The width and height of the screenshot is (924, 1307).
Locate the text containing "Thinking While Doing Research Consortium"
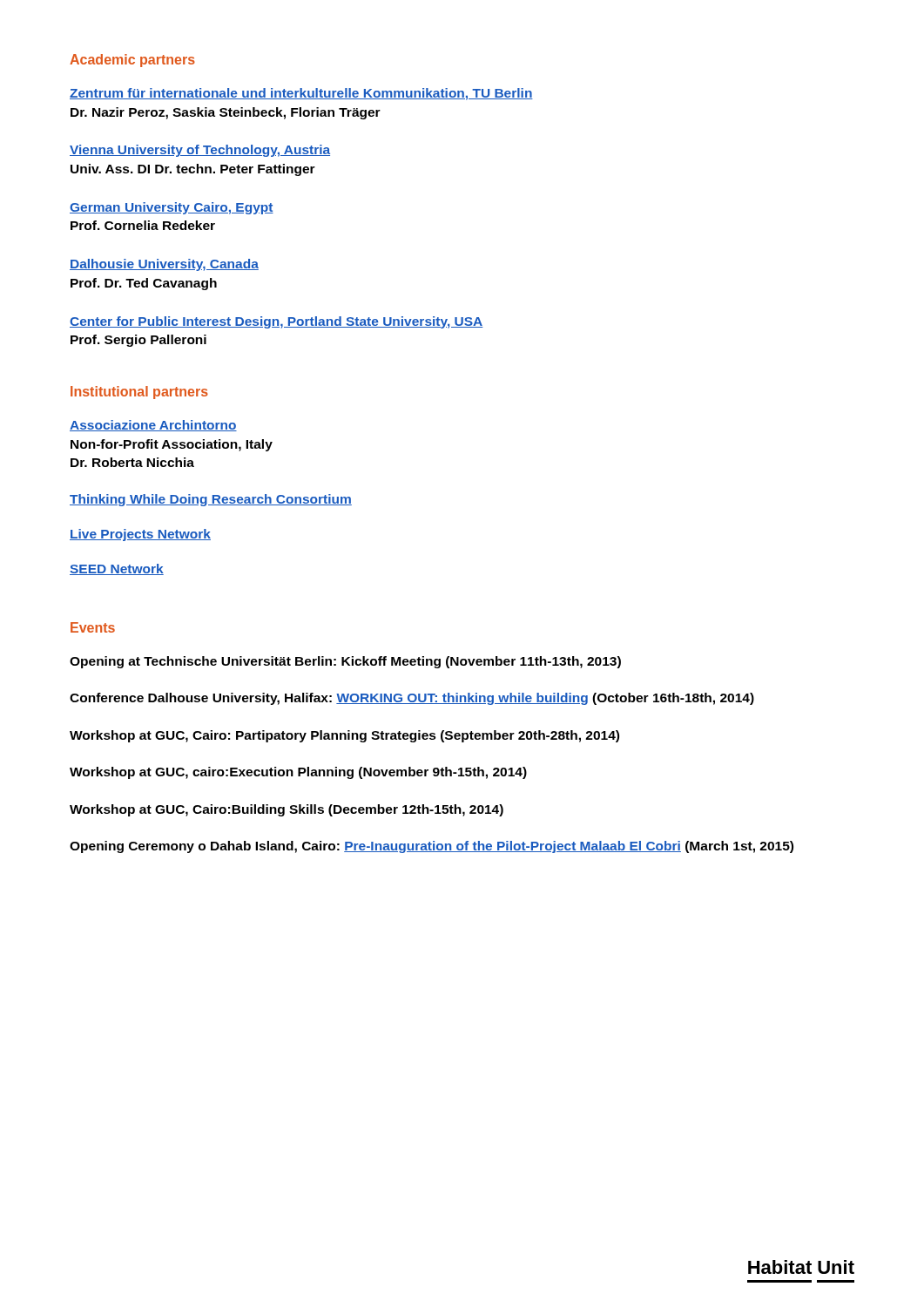pos(211,499)
